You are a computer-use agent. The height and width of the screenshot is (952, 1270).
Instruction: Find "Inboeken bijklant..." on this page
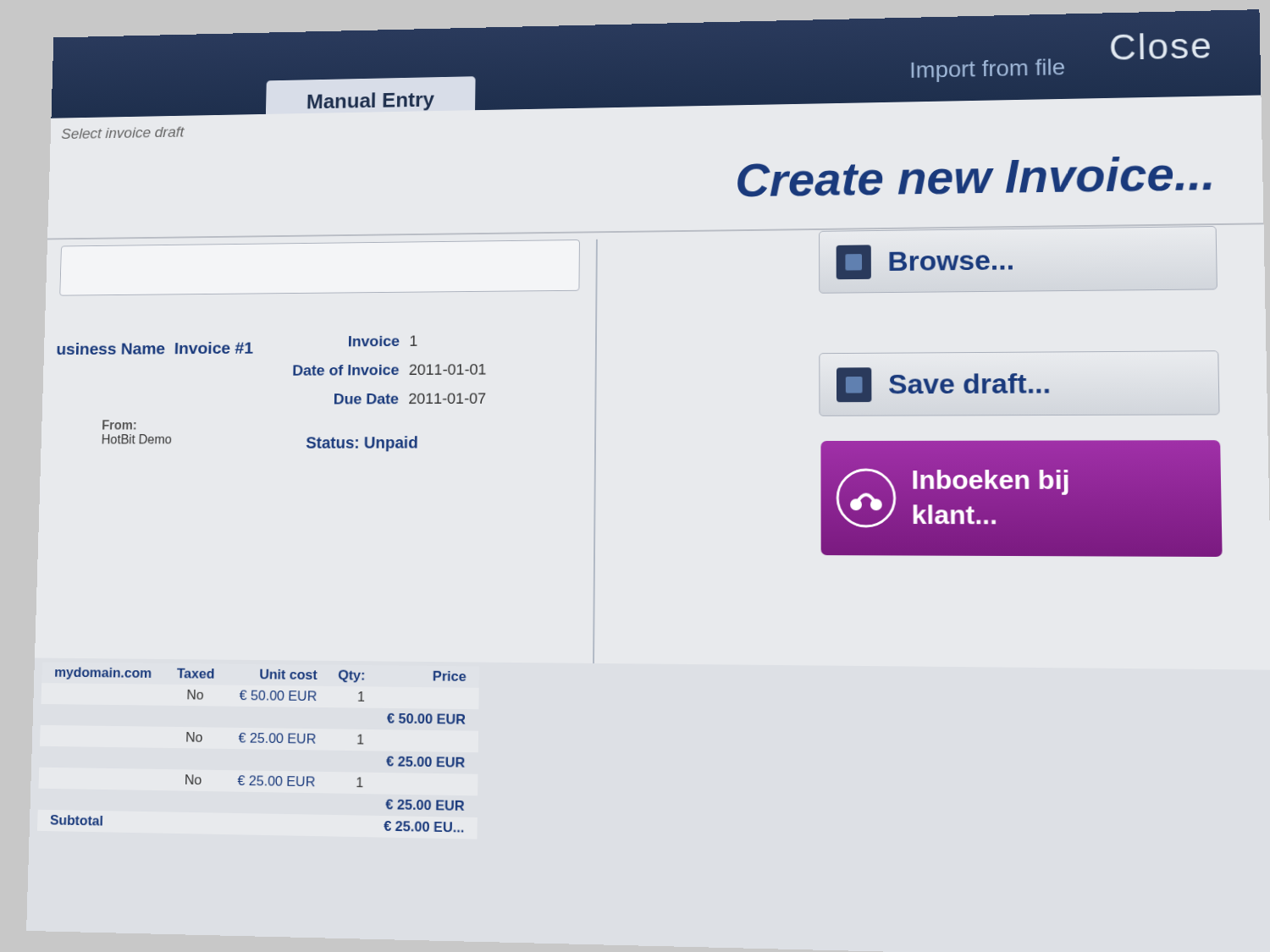pyautogui.click(x=953, y=498)
